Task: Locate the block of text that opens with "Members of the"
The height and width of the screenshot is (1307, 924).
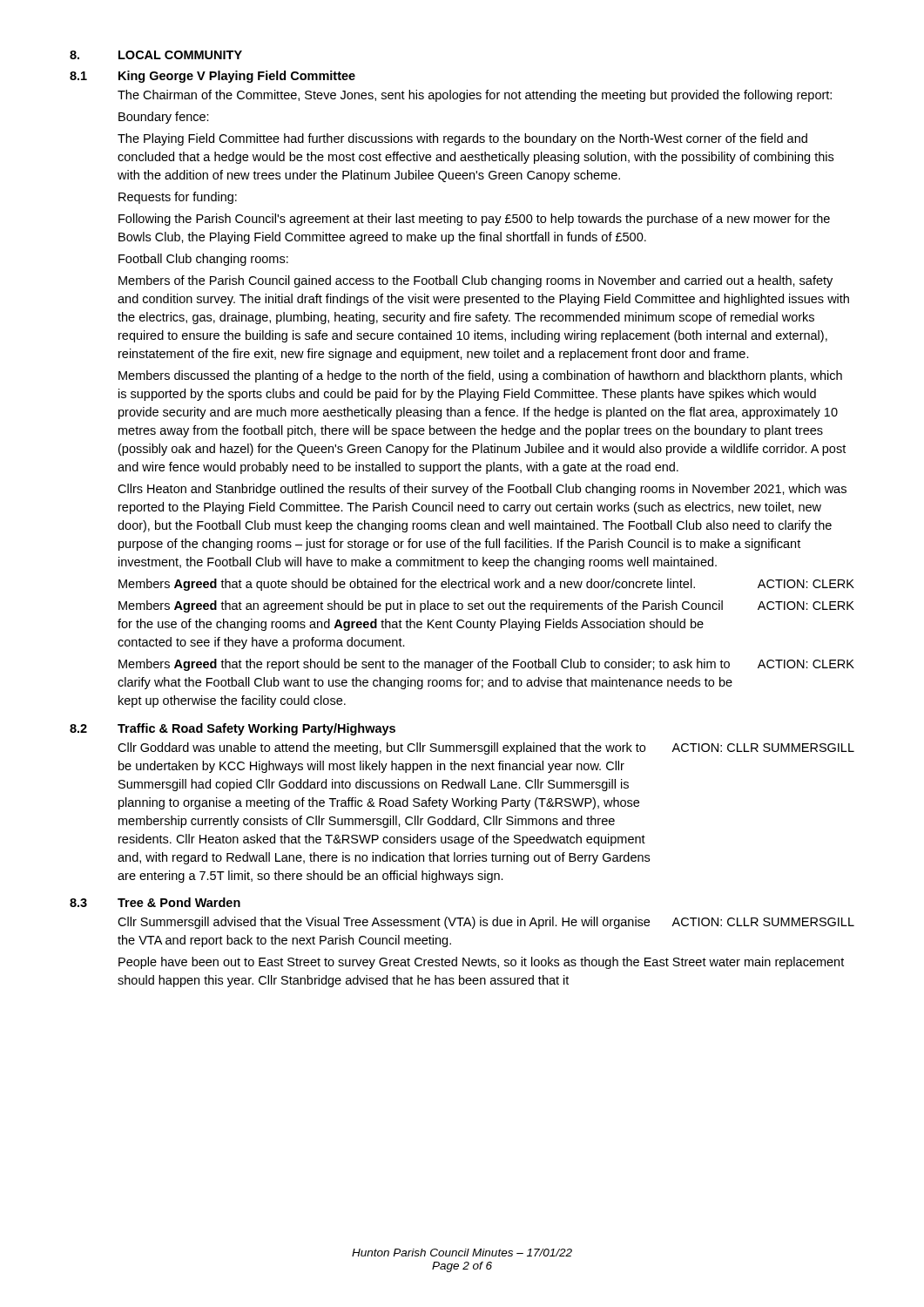Action: (484, 317)
